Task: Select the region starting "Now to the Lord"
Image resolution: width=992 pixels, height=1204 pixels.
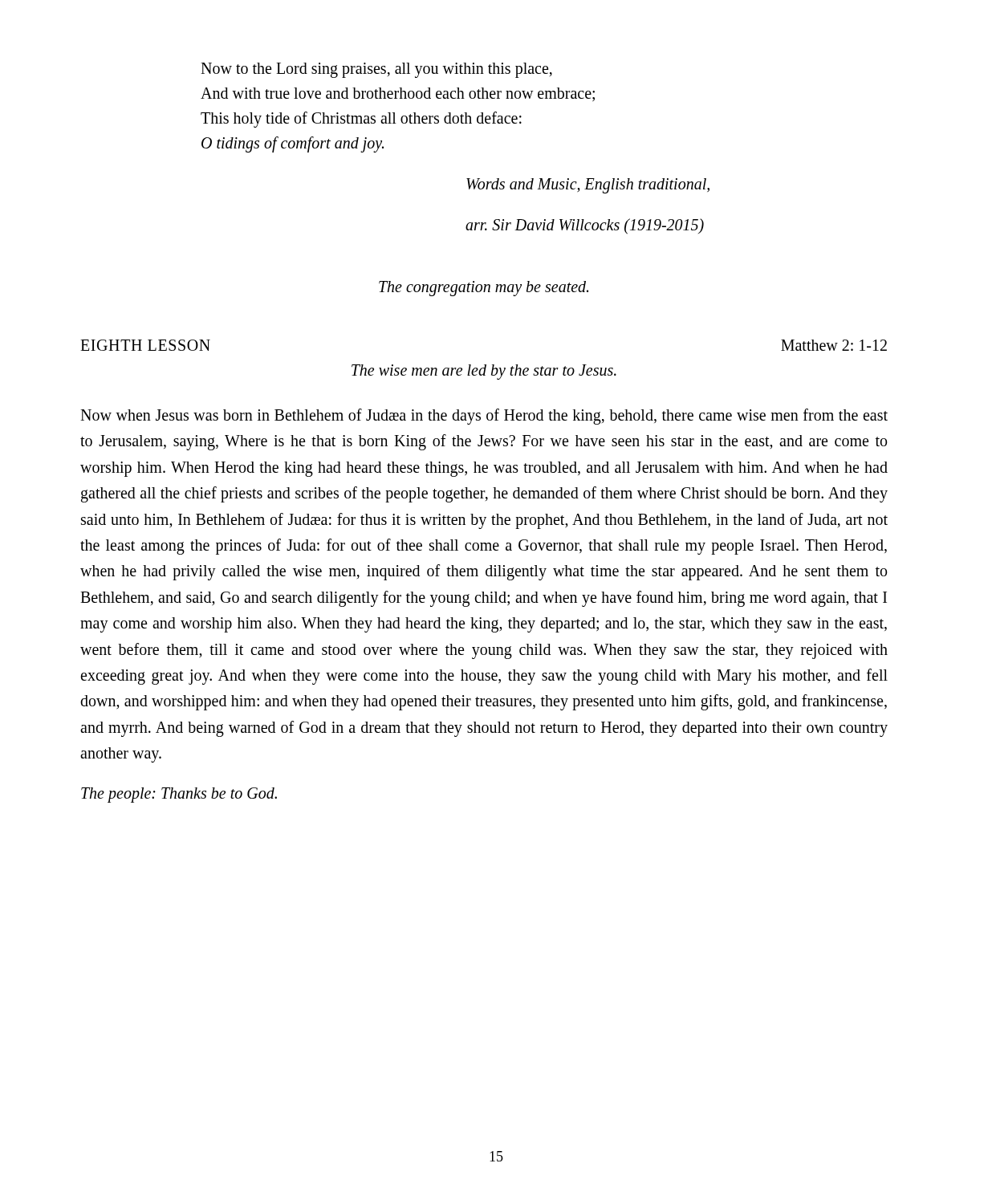Action: (x=544, y=106)
